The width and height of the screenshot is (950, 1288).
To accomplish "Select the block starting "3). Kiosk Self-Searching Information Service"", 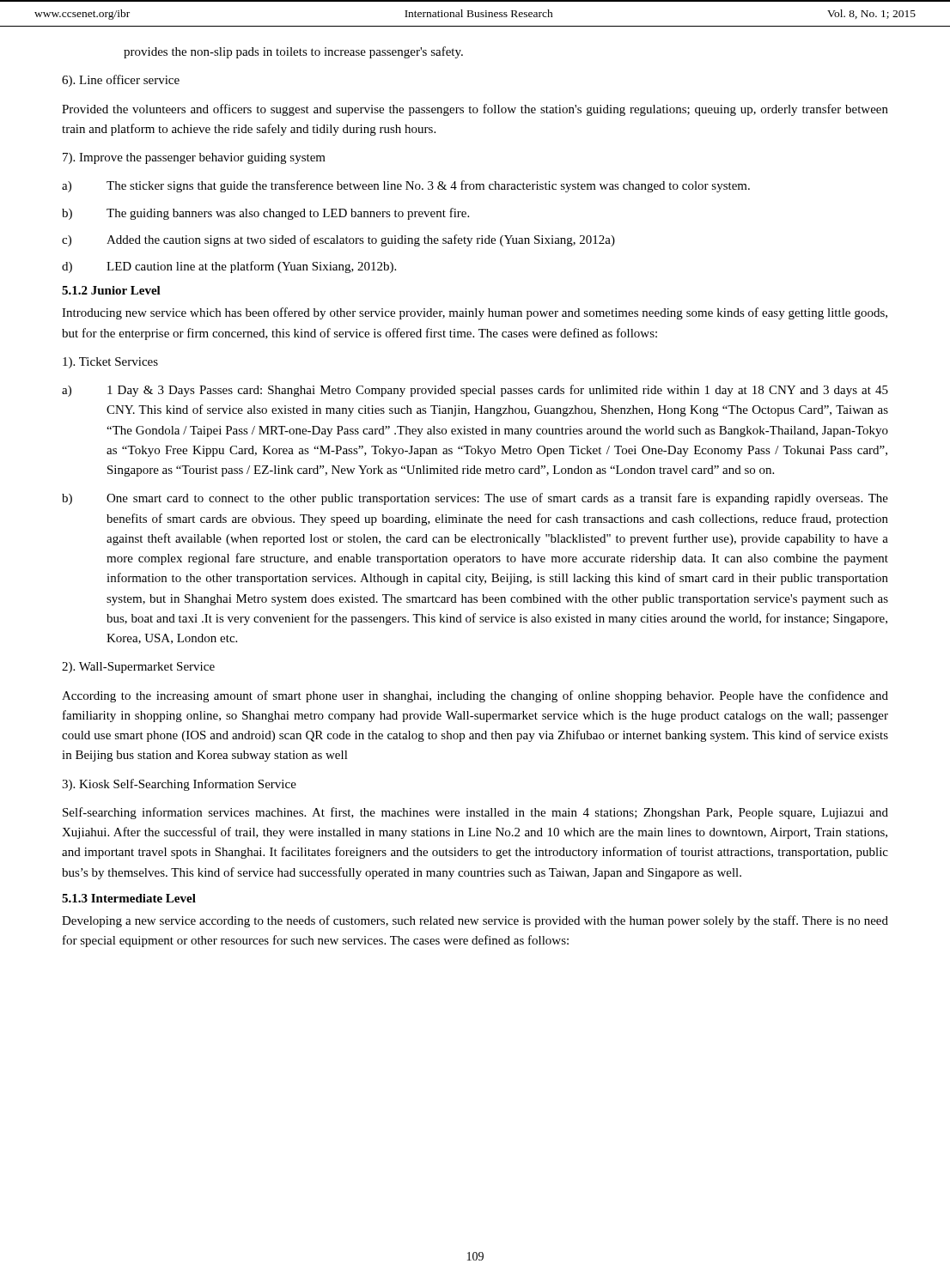I will 179,784.
